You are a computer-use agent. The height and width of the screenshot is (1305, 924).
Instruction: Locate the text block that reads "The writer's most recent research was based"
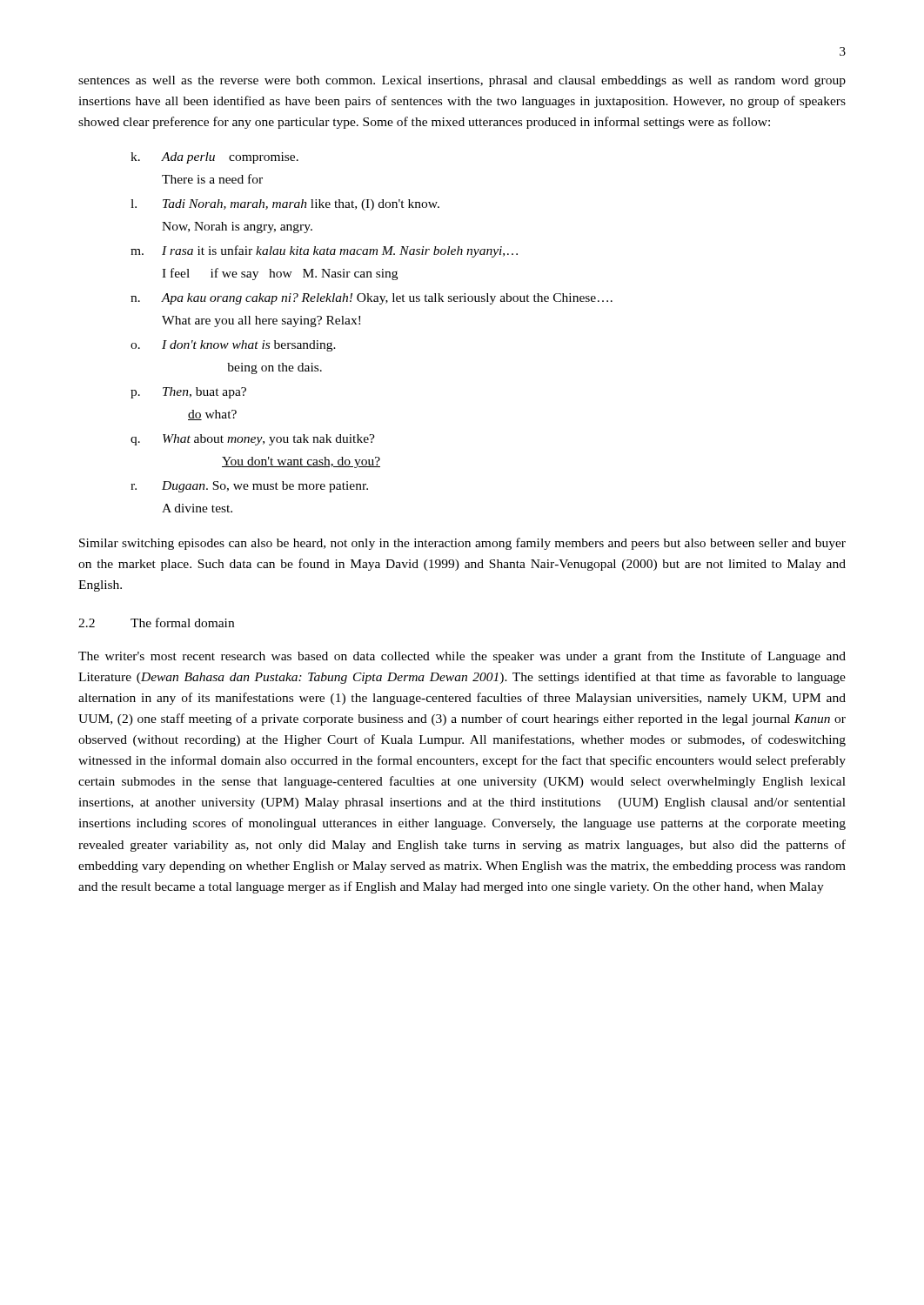(462, 771)
